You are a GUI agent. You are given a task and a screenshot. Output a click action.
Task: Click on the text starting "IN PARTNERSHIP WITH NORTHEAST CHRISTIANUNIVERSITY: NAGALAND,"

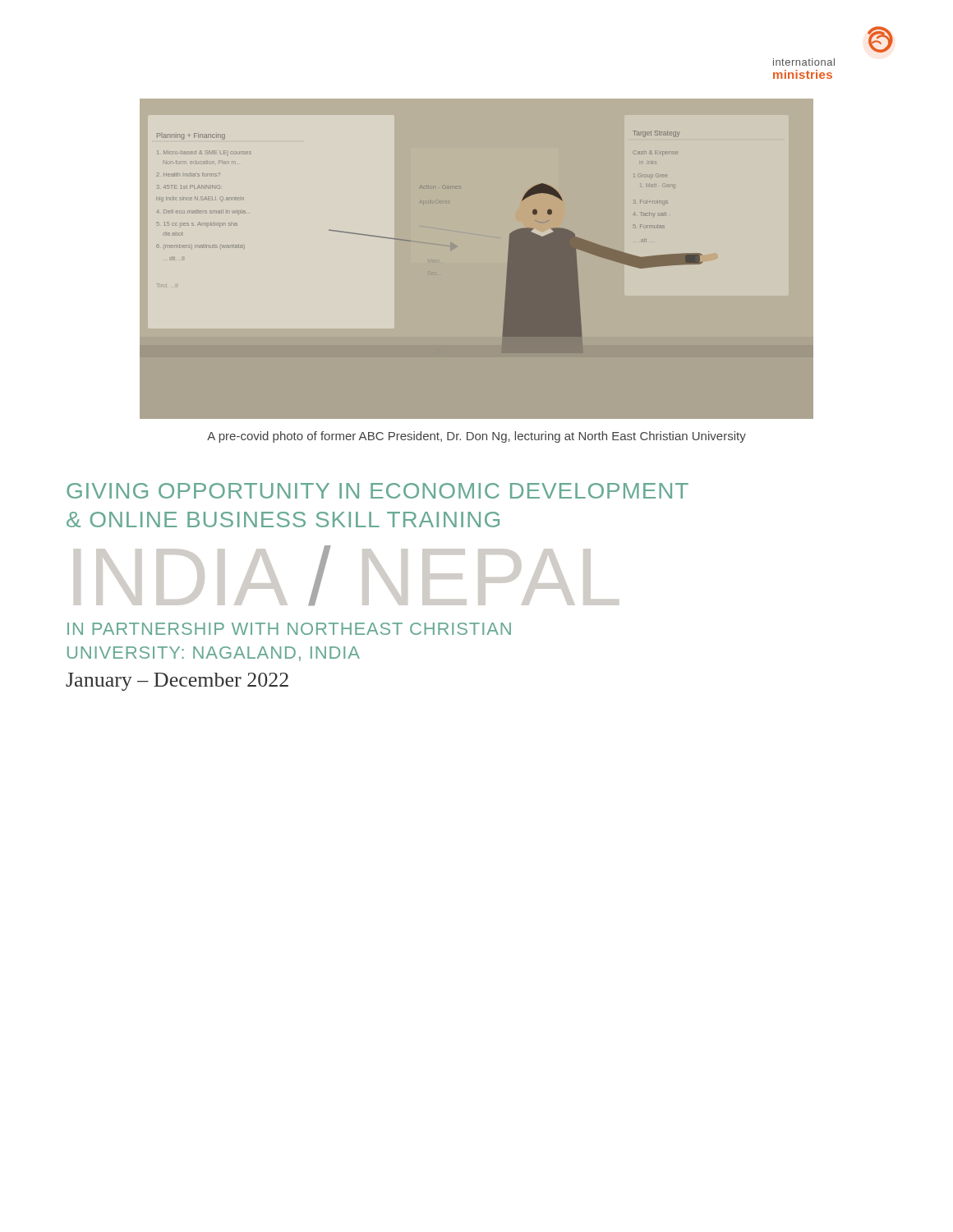pyautogui.click(x=476, y=641)
